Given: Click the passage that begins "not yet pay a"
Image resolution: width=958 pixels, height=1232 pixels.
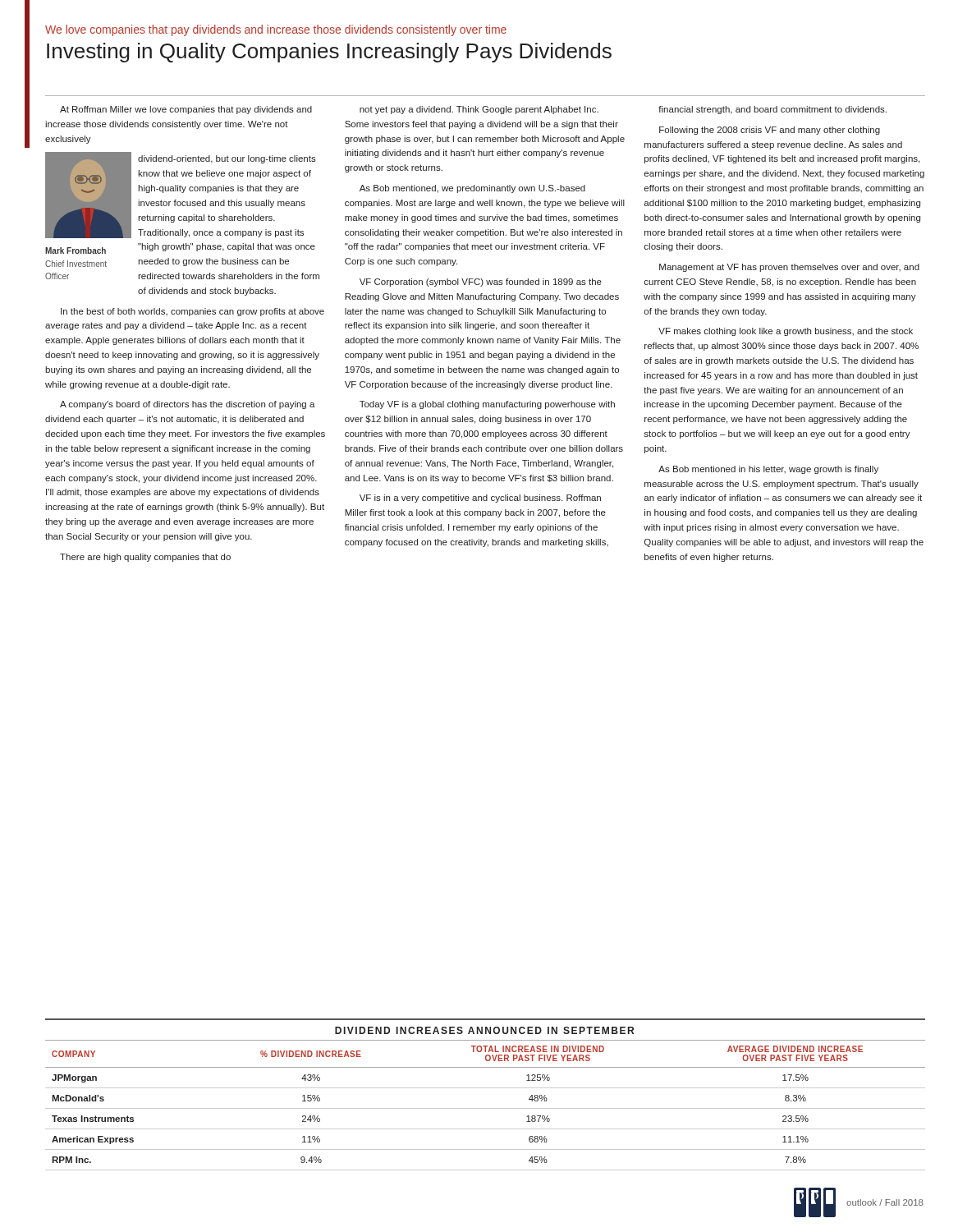Looking at the screenshot, I should tap(485, 326).
